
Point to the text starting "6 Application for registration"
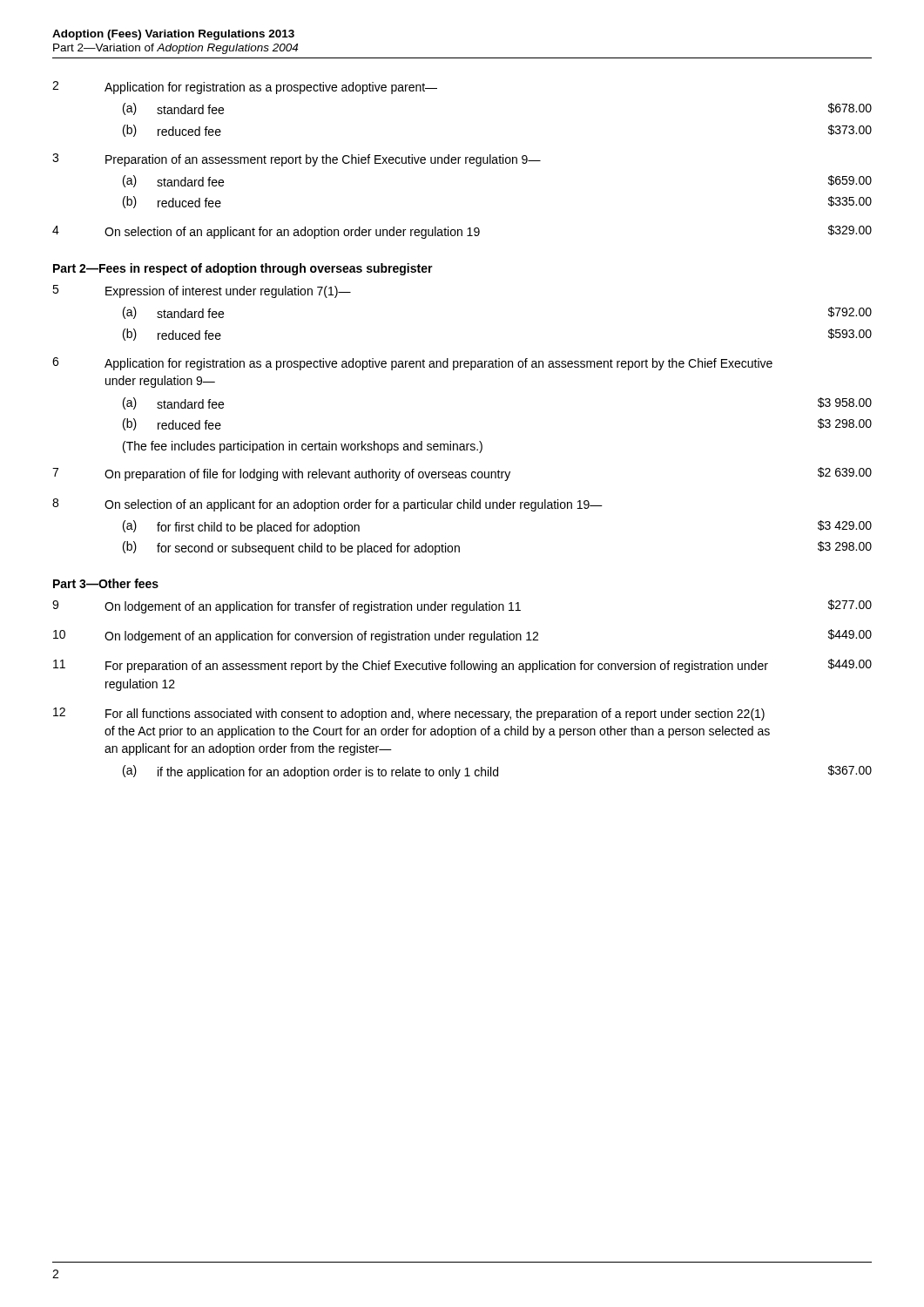[412, 364]
